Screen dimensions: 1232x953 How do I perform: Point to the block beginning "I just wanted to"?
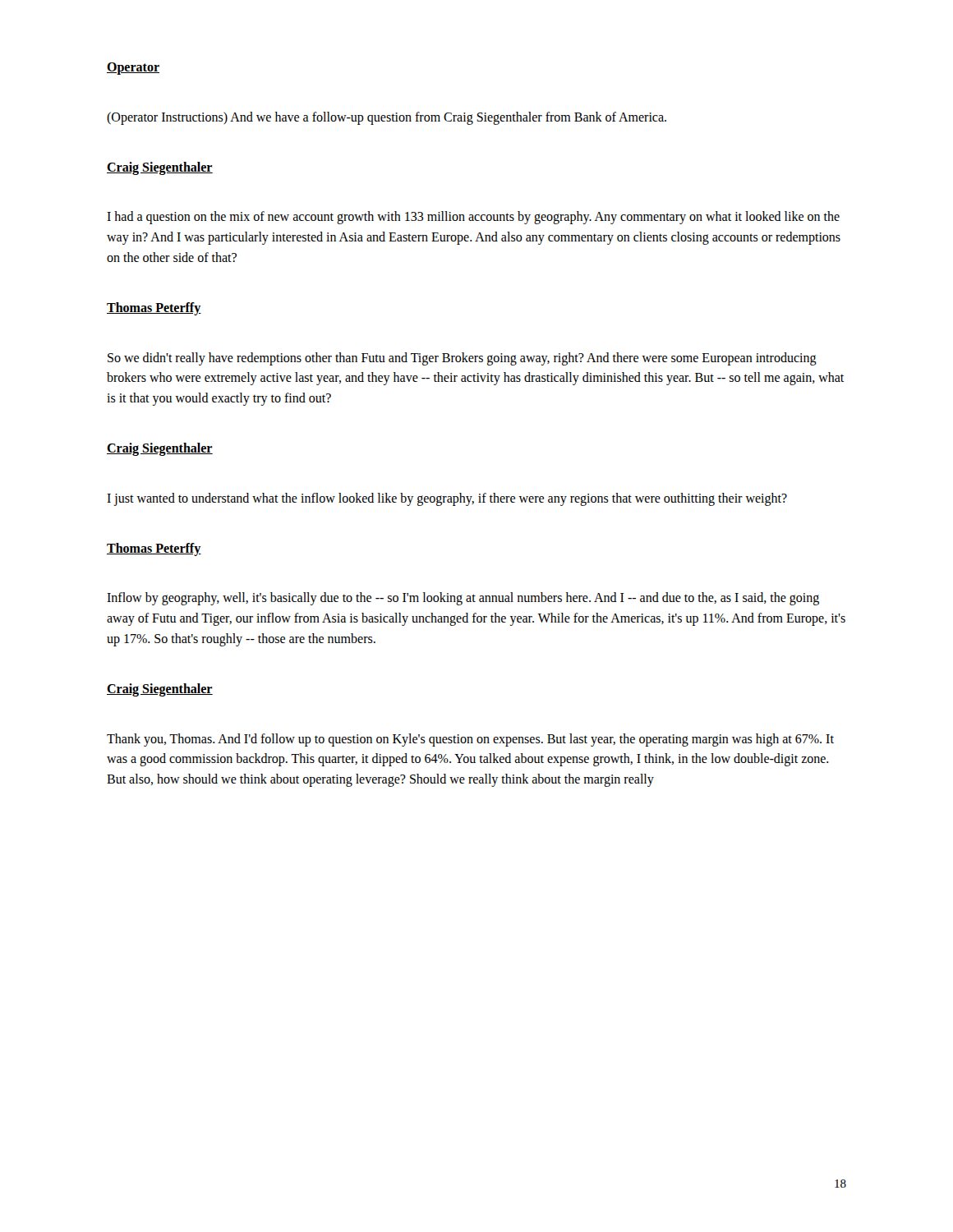click(x=476, y=499)
